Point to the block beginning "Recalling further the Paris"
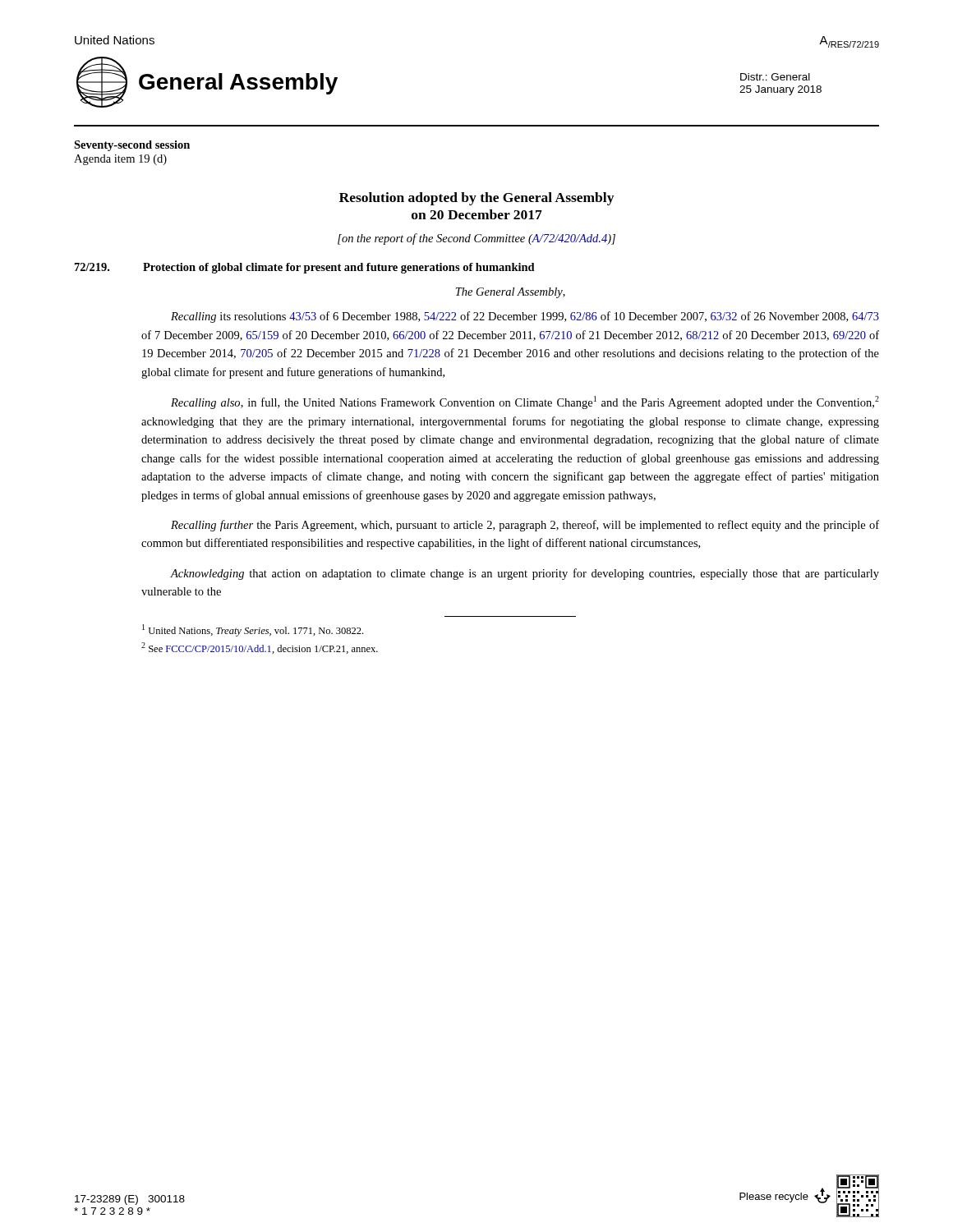 (x=510, y=534)
